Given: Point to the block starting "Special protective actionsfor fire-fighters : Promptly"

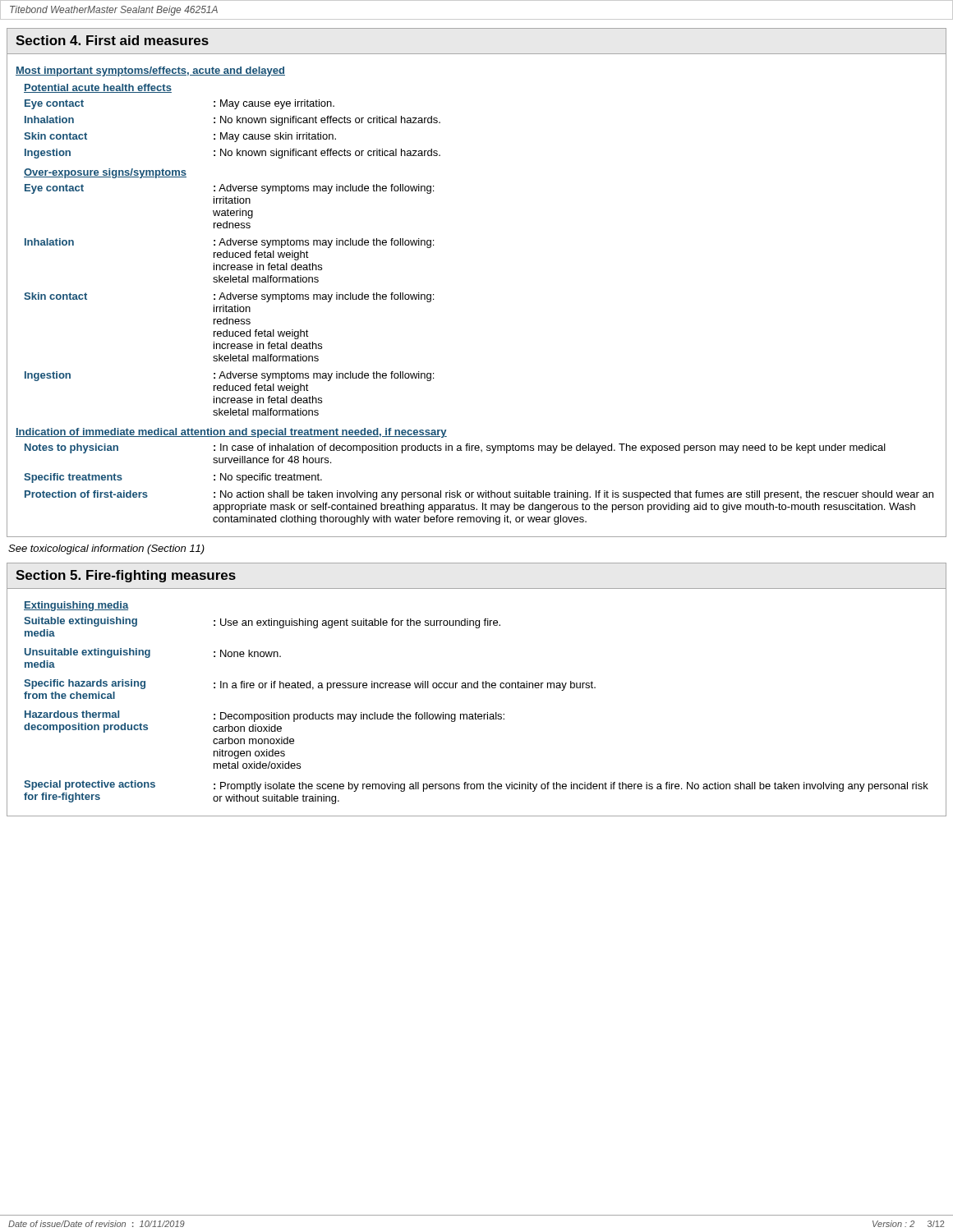Looking at the screenshot, I should [x=481, y=791].
